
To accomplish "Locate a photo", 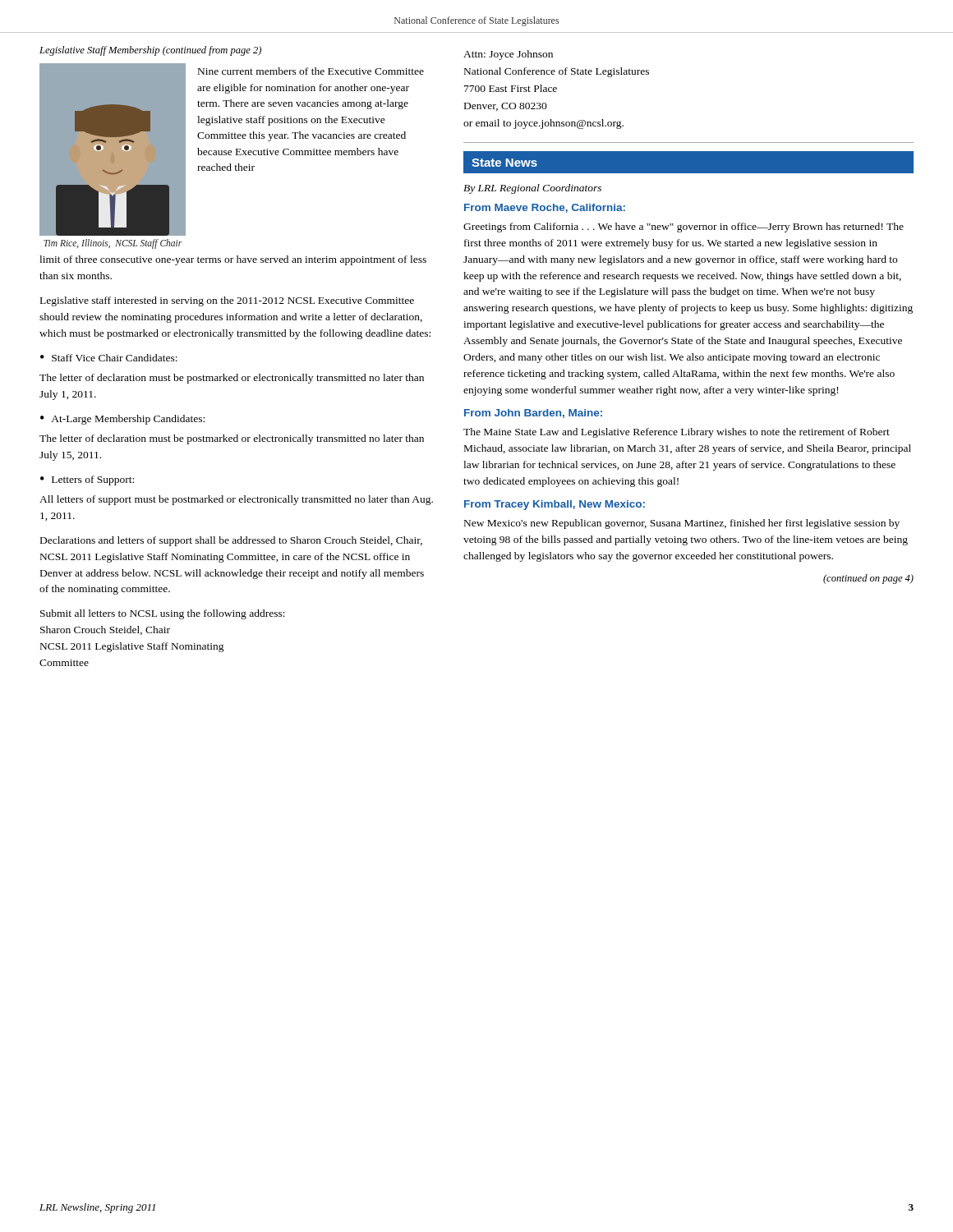I will pos(113,149).
